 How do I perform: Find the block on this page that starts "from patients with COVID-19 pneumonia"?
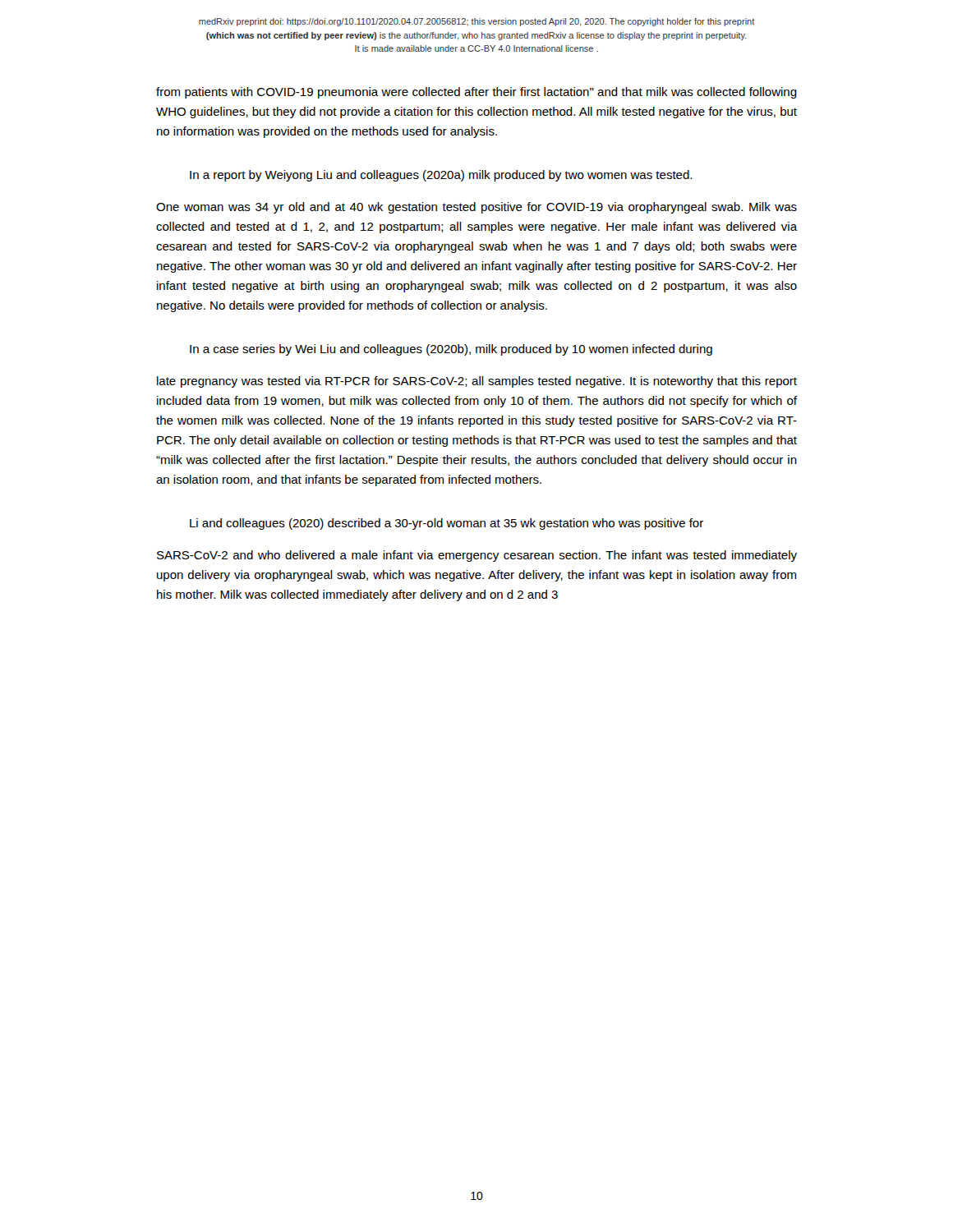476,111
